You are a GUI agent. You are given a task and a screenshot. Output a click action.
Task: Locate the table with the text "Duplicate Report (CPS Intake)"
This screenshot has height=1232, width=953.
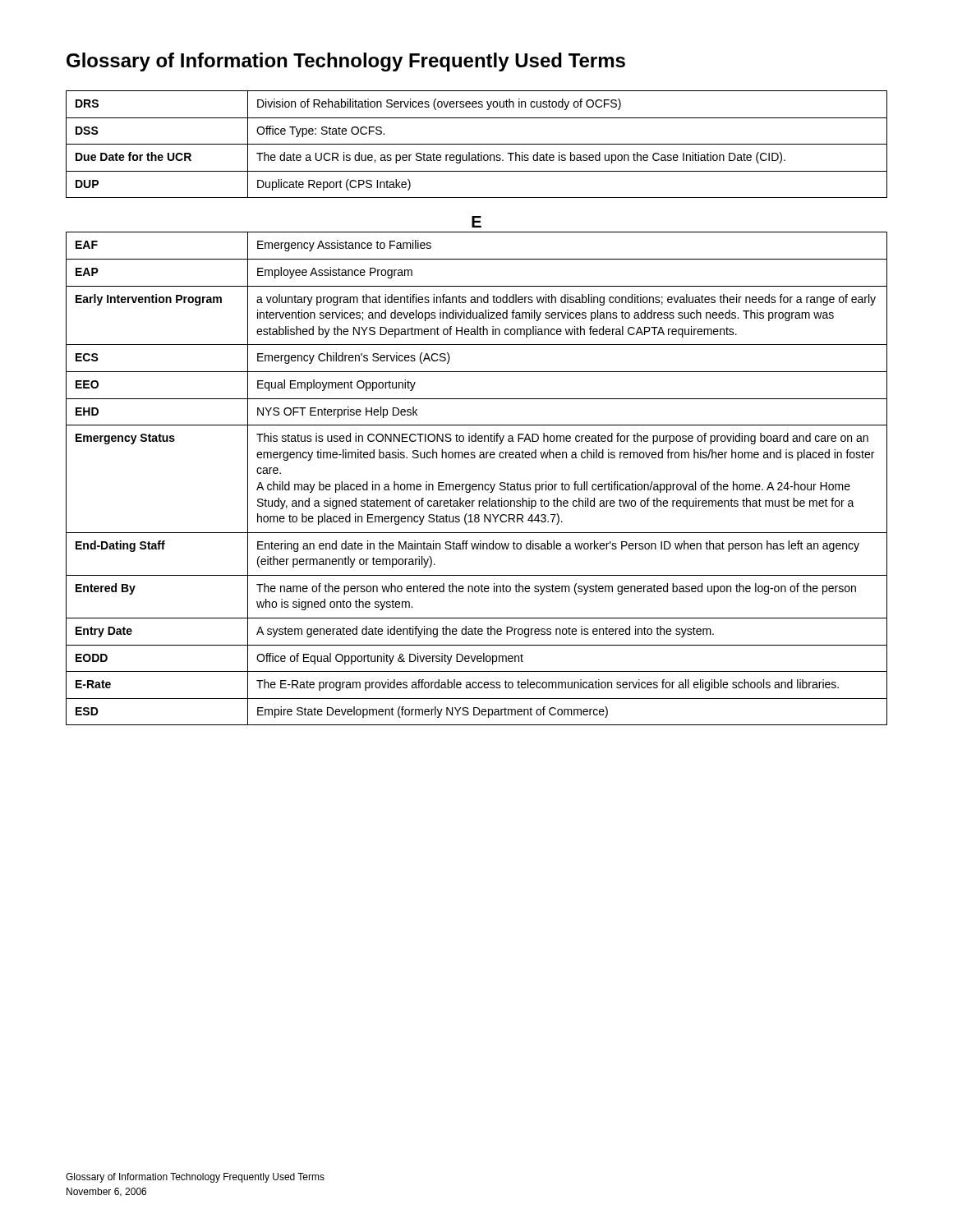click(x=476, y=144)
